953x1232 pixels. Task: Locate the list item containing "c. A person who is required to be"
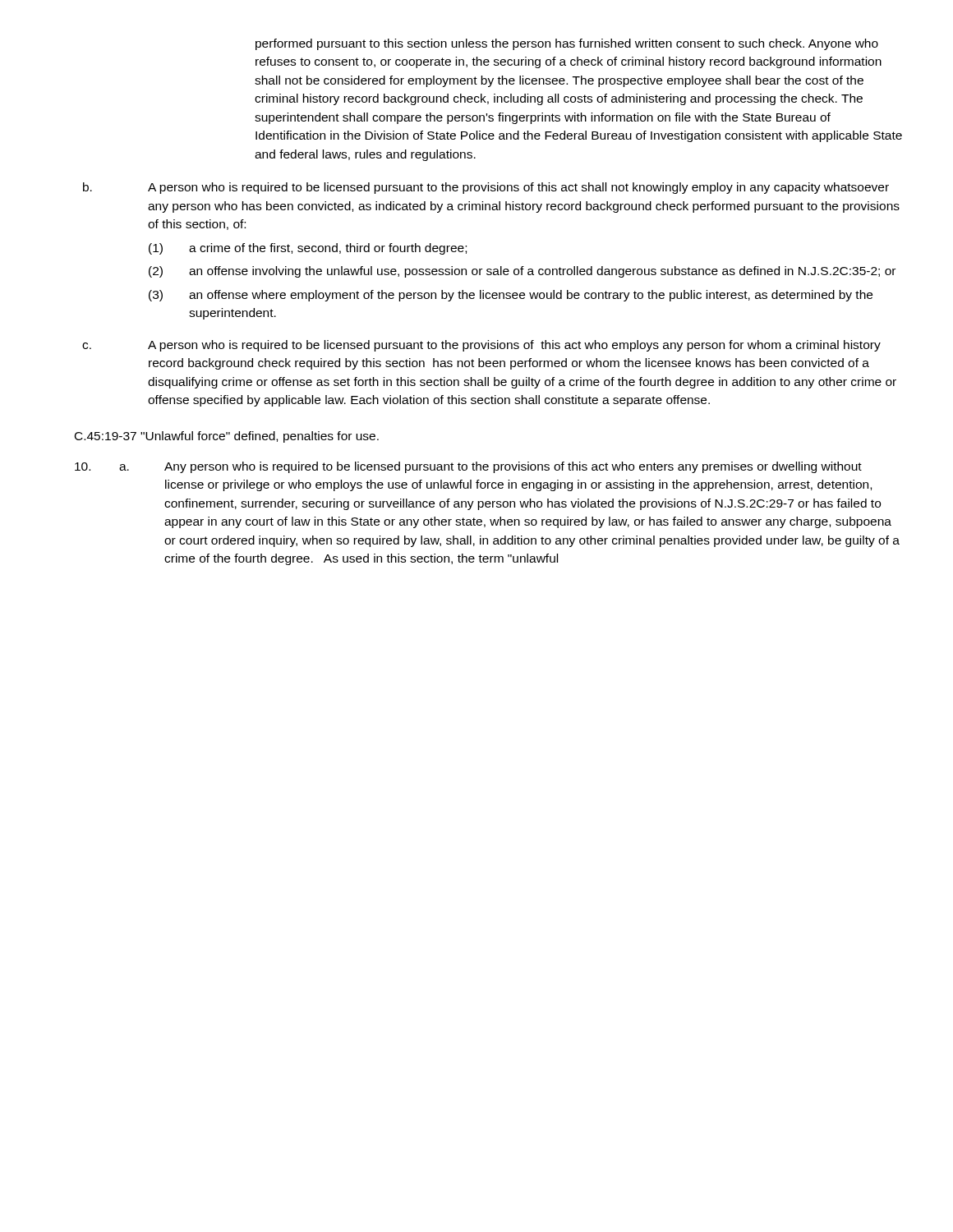(489, 372)
